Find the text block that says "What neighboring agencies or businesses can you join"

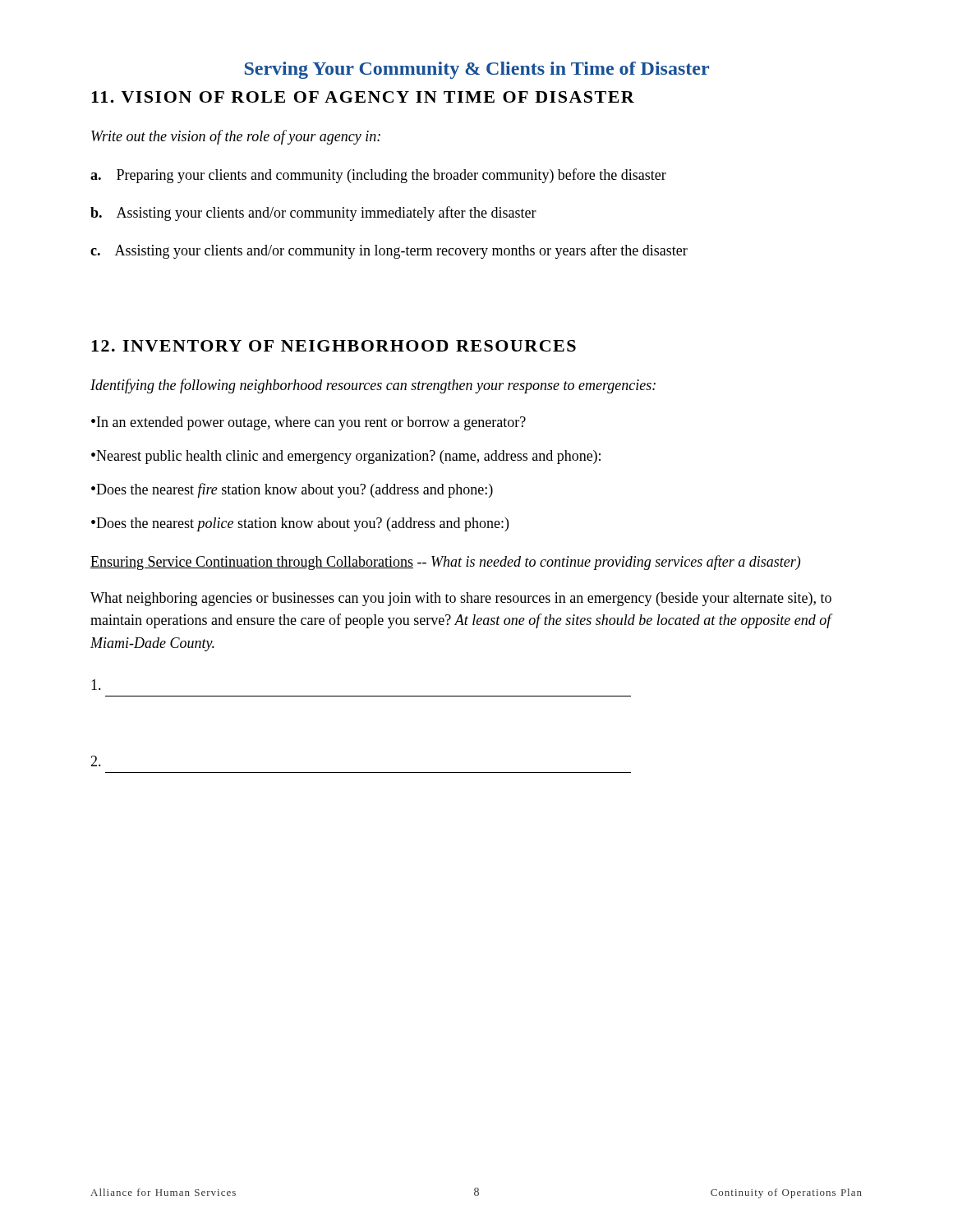click(461, 620)
